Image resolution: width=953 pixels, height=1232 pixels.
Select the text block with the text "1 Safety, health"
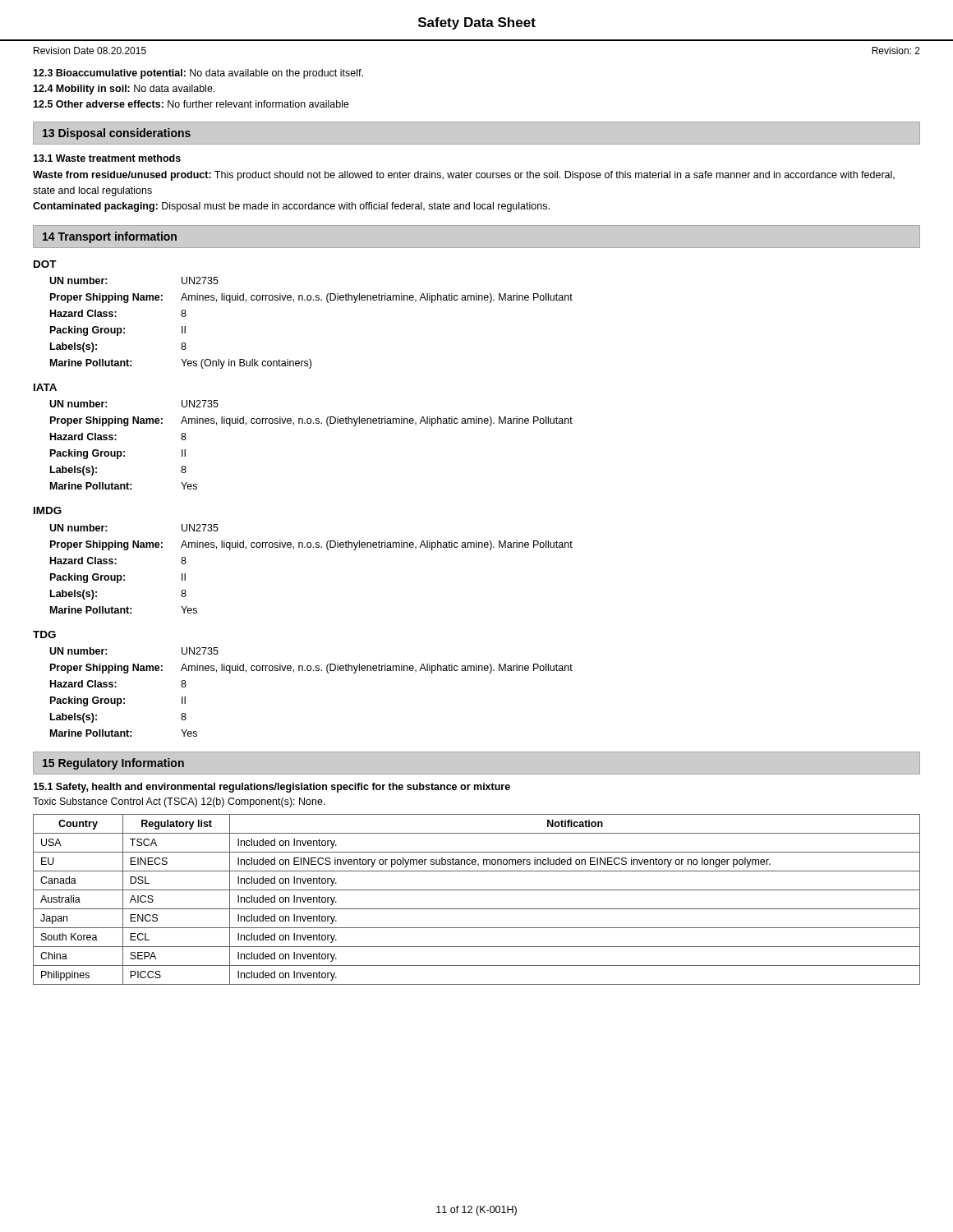[x=272, y=787]
